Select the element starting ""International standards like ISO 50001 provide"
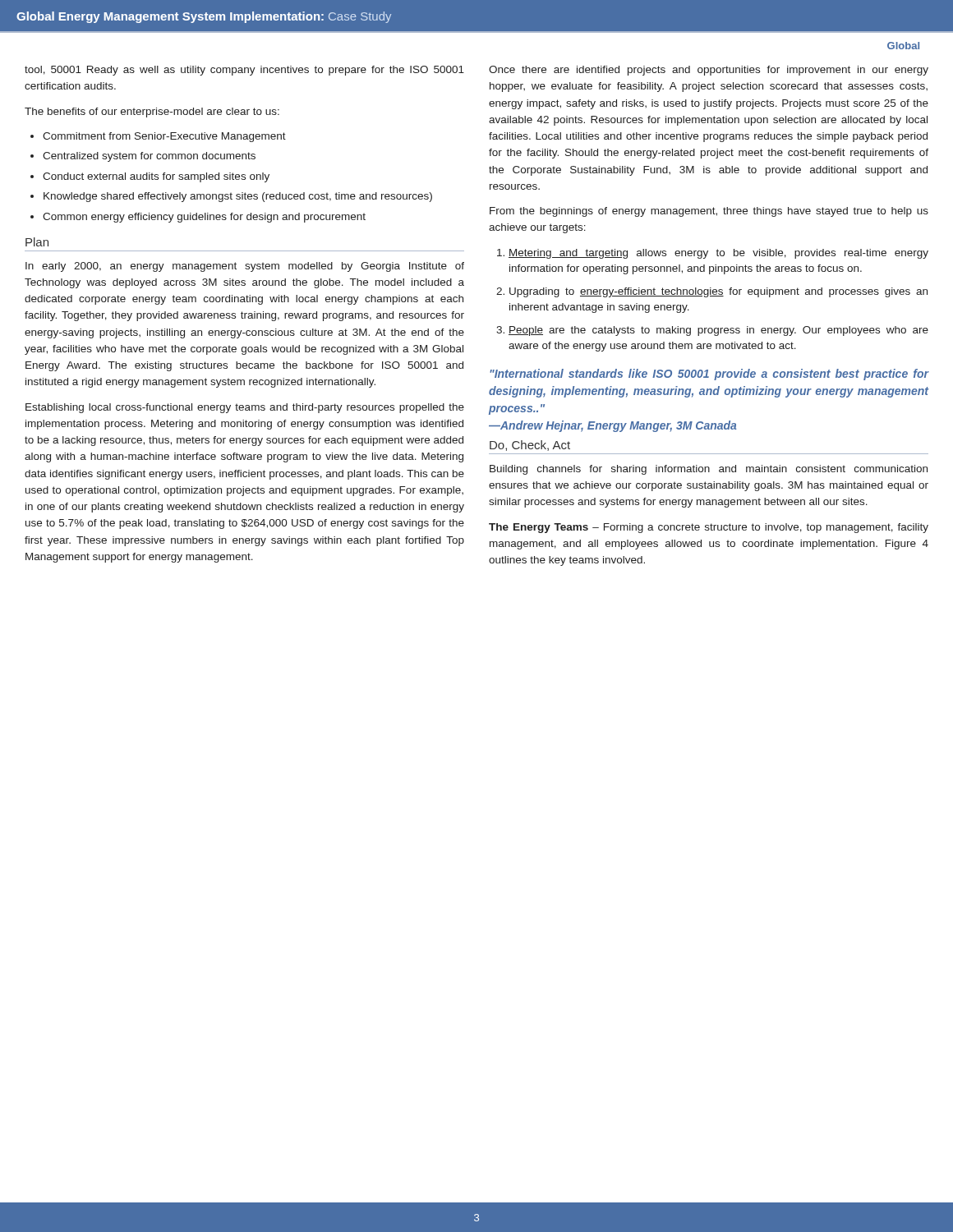Viewport: 953px width, 1232px height. tap(709, 400)
